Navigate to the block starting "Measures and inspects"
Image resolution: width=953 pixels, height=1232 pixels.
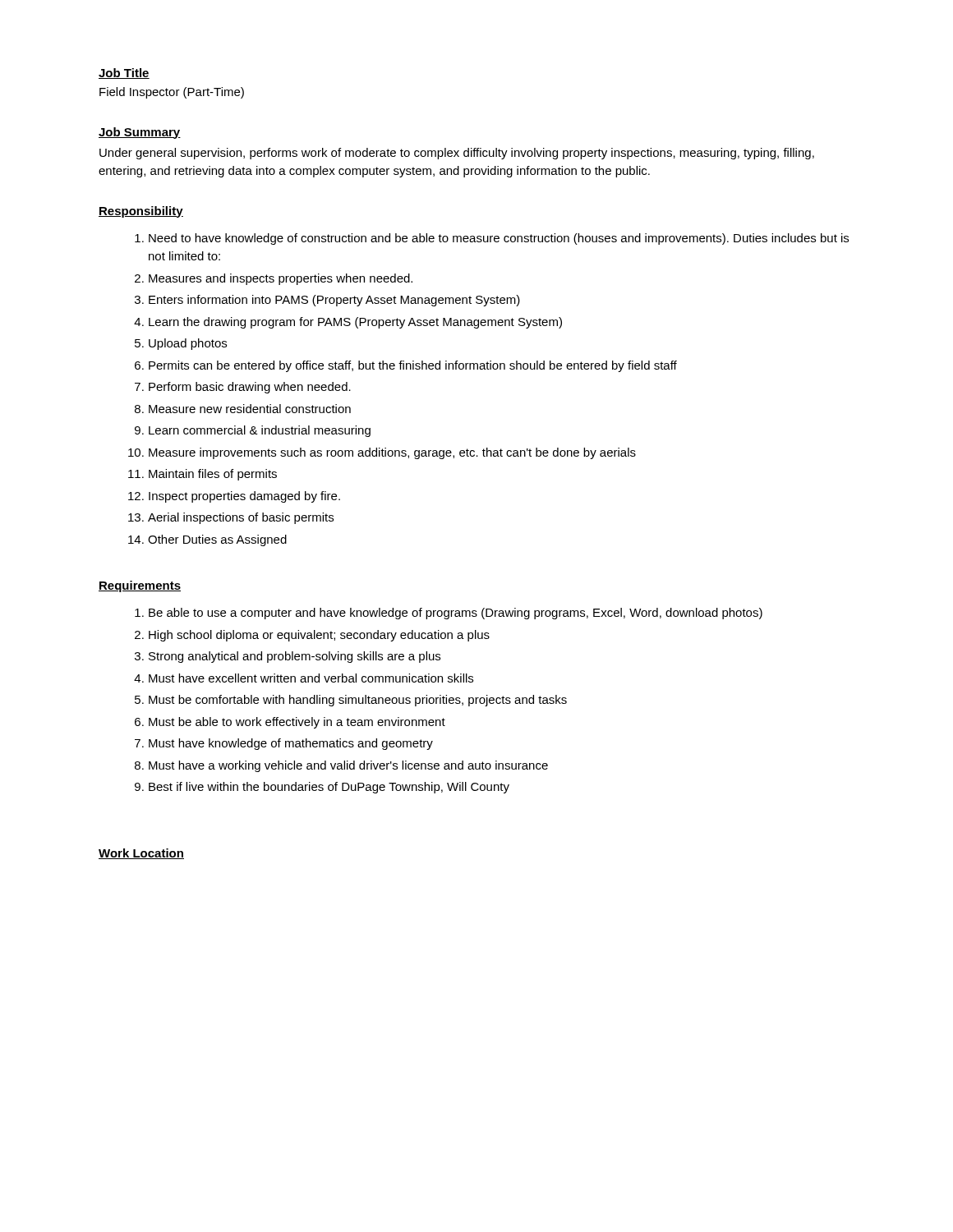click(281, 278)
